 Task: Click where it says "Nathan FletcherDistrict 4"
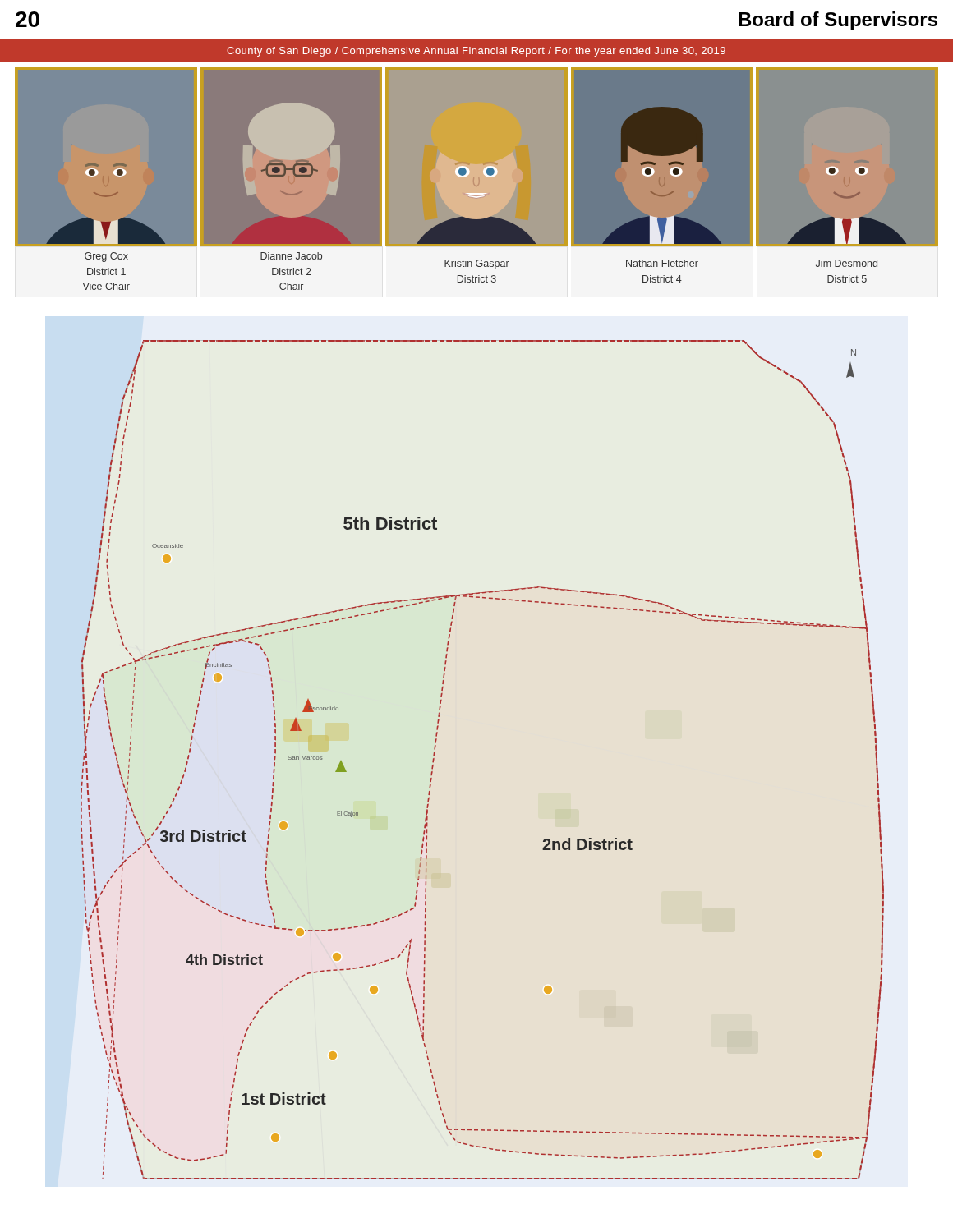662,272
